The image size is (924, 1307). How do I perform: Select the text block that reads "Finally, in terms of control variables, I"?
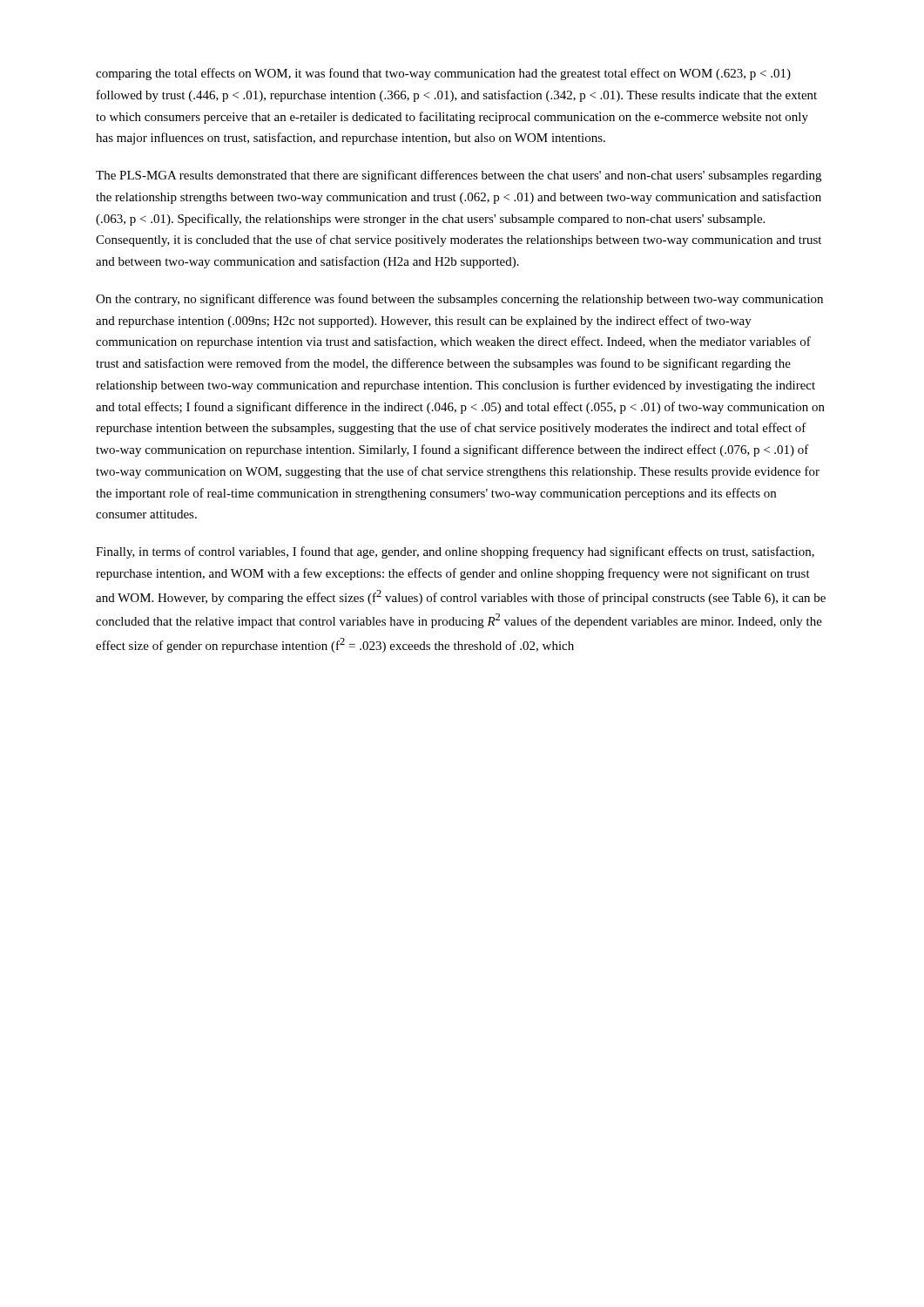(462, 599)
